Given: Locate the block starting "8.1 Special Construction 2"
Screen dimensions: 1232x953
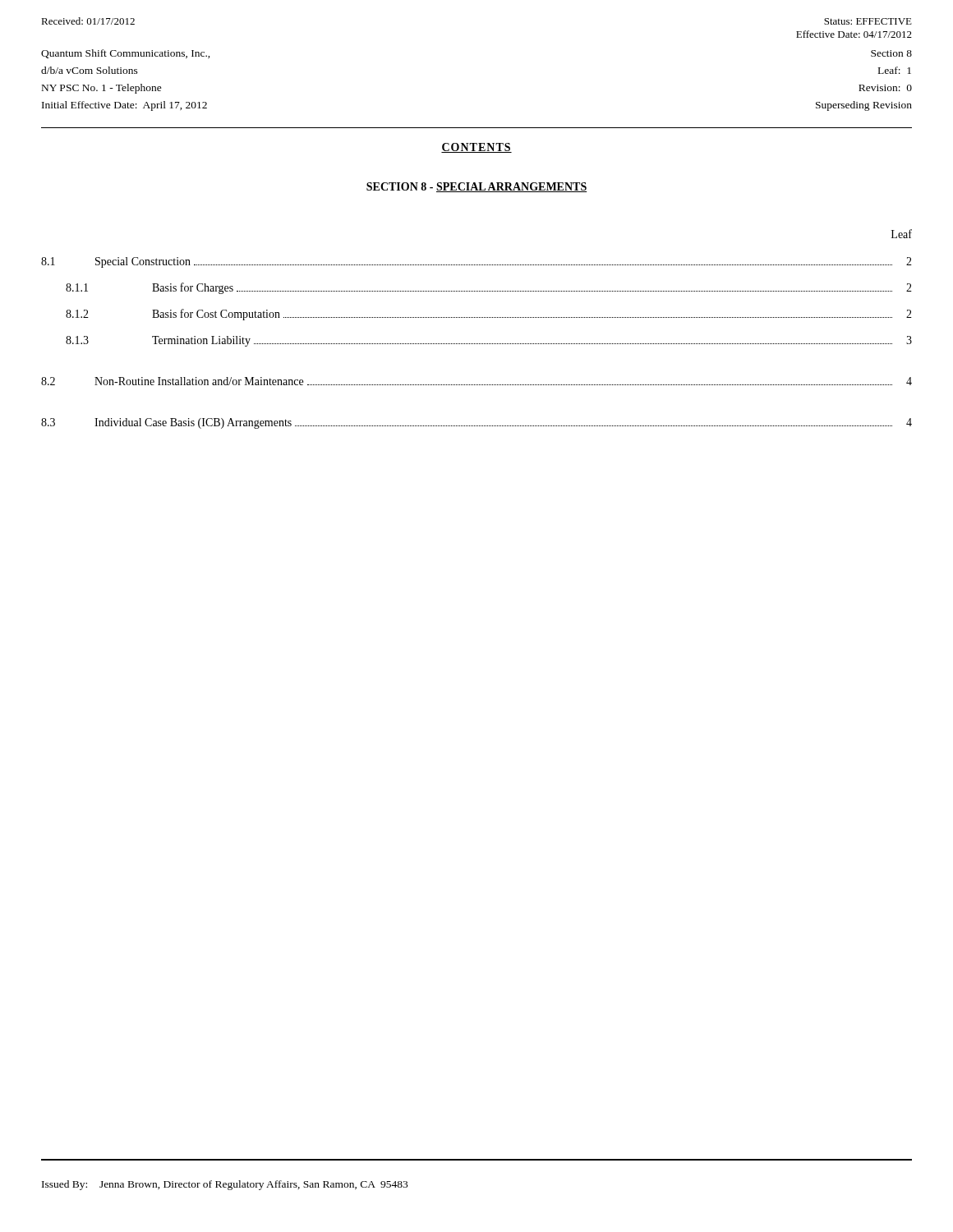Looking at the screenshot, I should [x=476, y=262].
